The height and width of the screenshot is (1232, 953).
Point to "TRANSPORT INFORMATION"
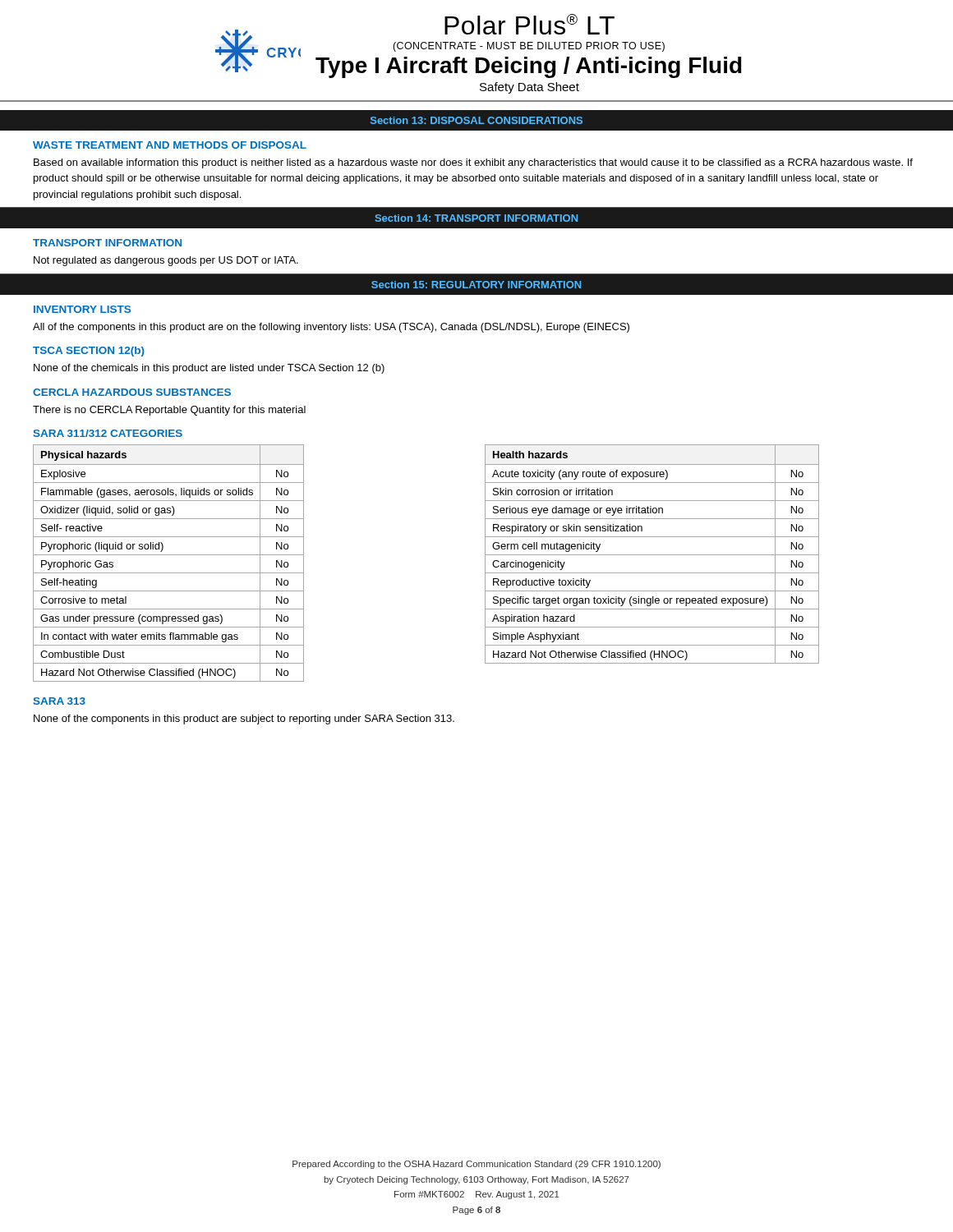[x=108, y=243]
